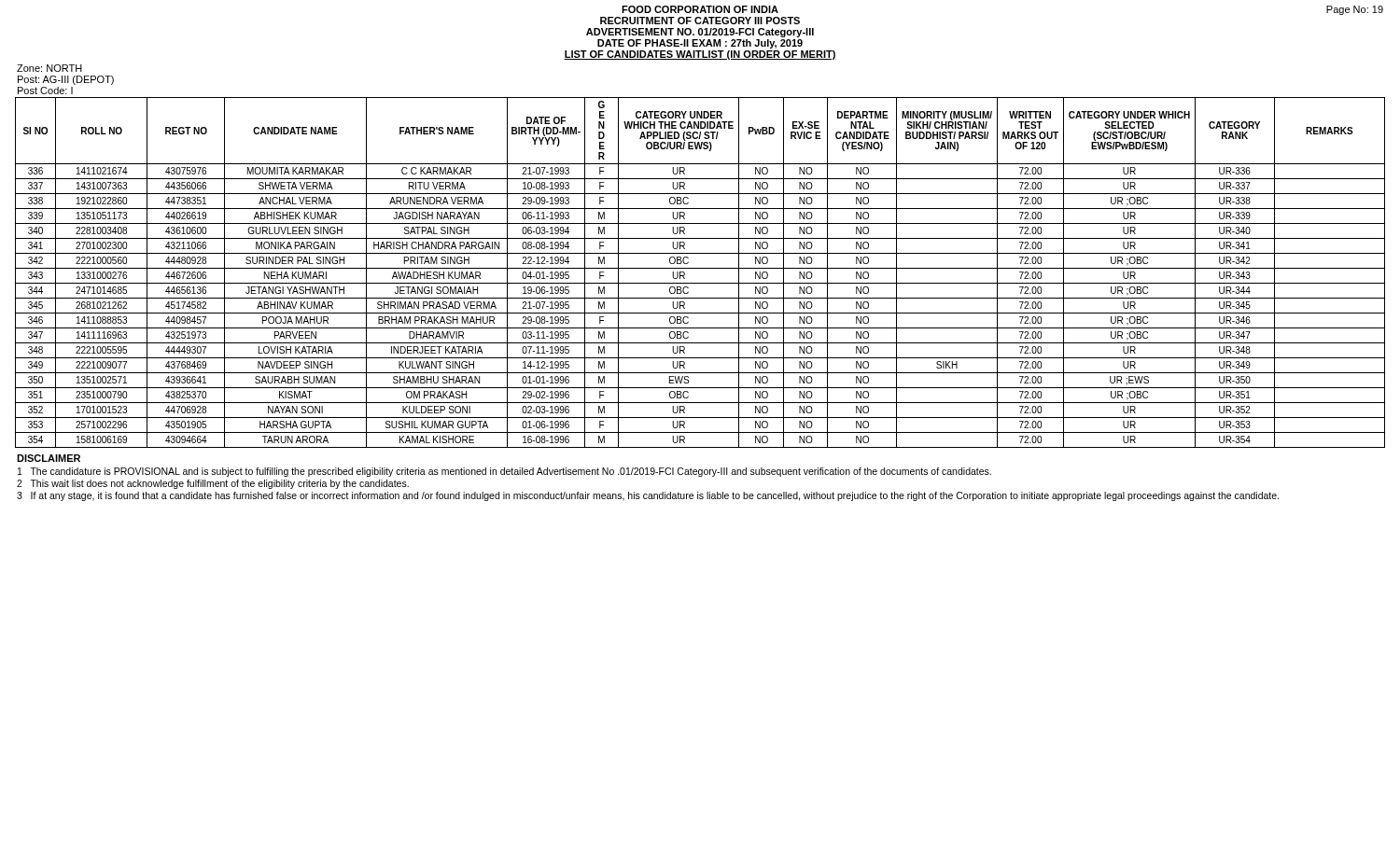Locate the table with the text "SHAMBHU SHARAN"
Image resolution: width=1400 pixels, height=850 pixels.
point(700,272)
